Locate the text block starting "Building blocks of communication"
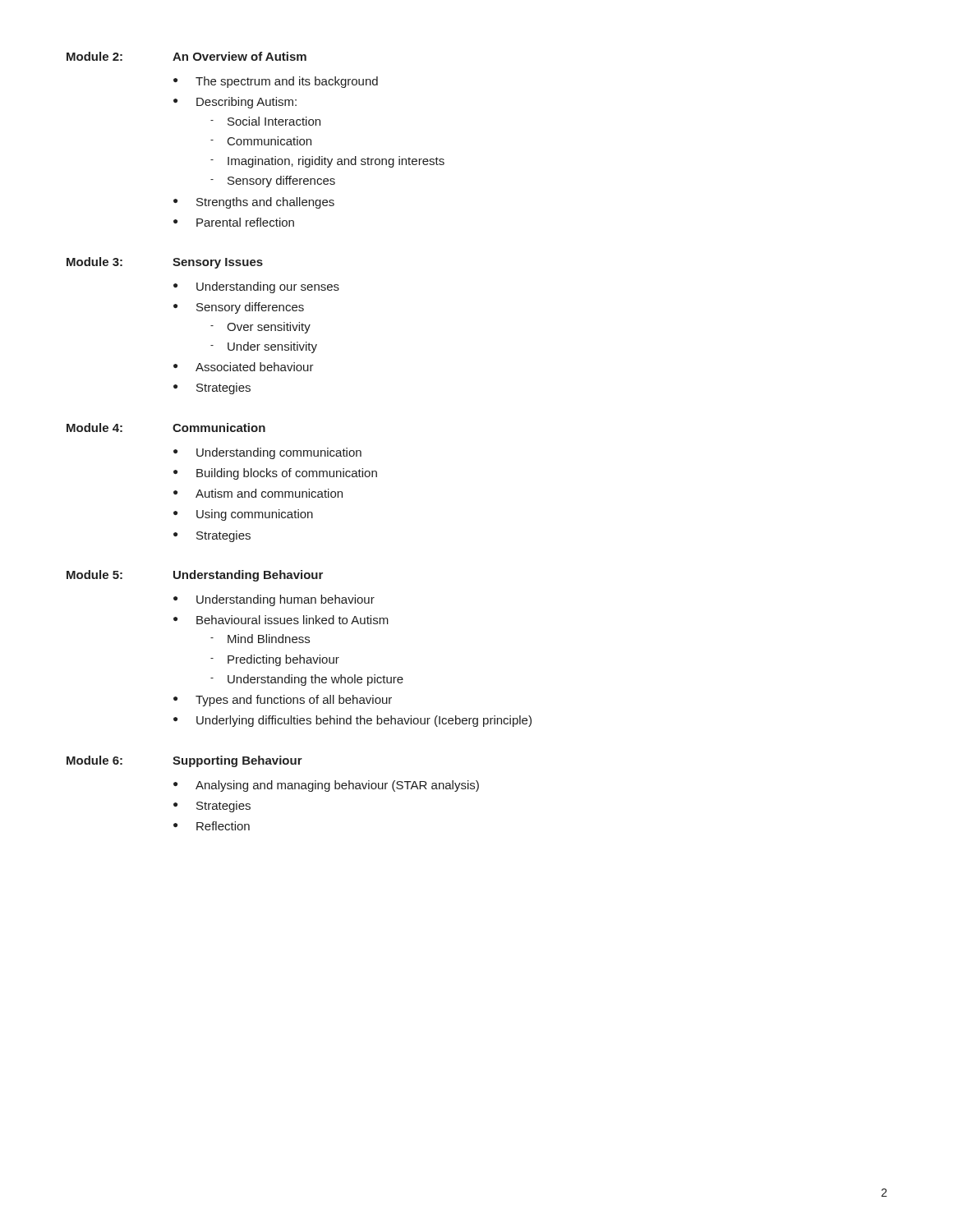 (275, 474)
